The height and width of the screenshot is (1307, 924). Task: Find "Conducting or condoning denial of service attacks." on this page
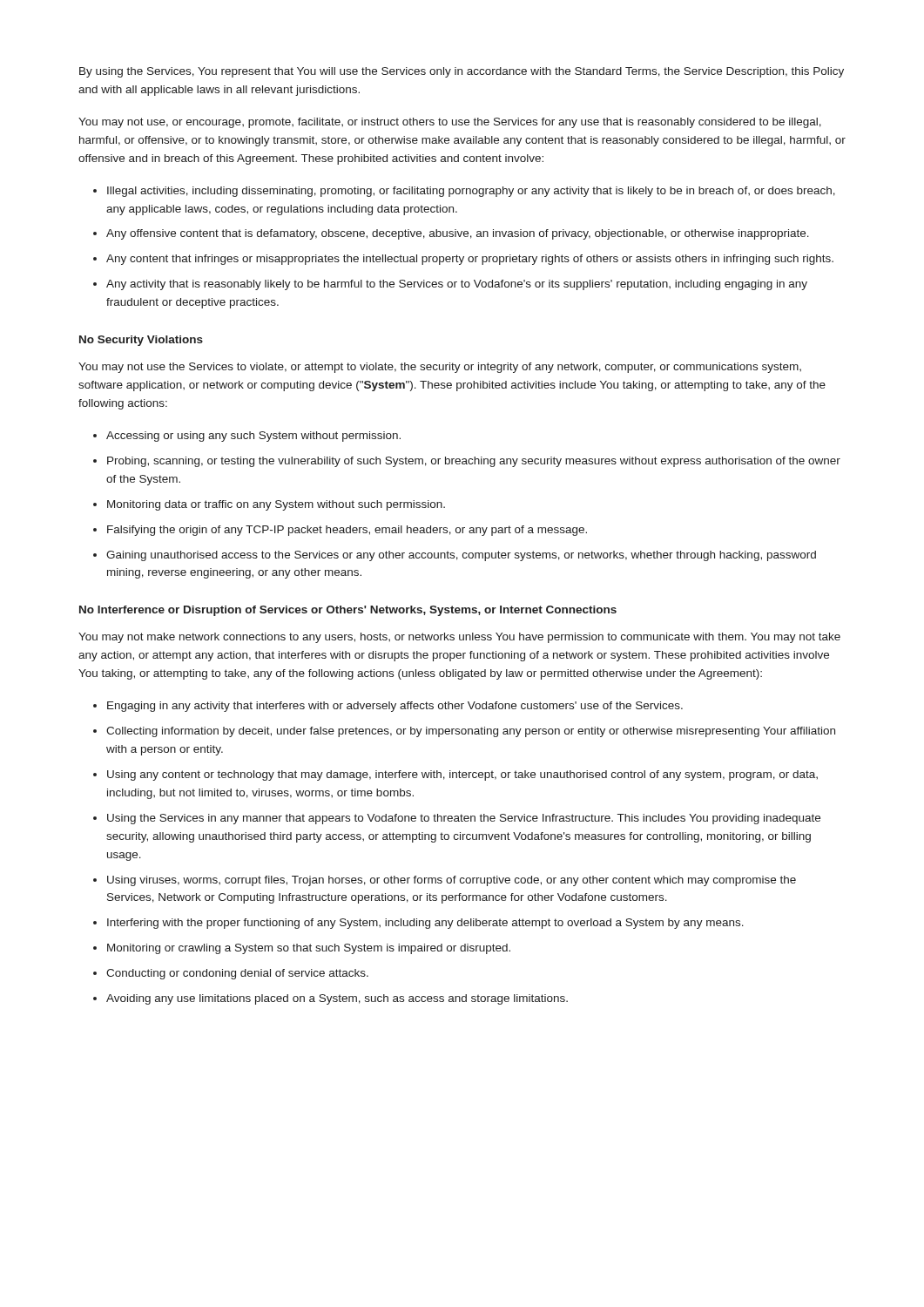pyautogui.click(x=238, y=973)
